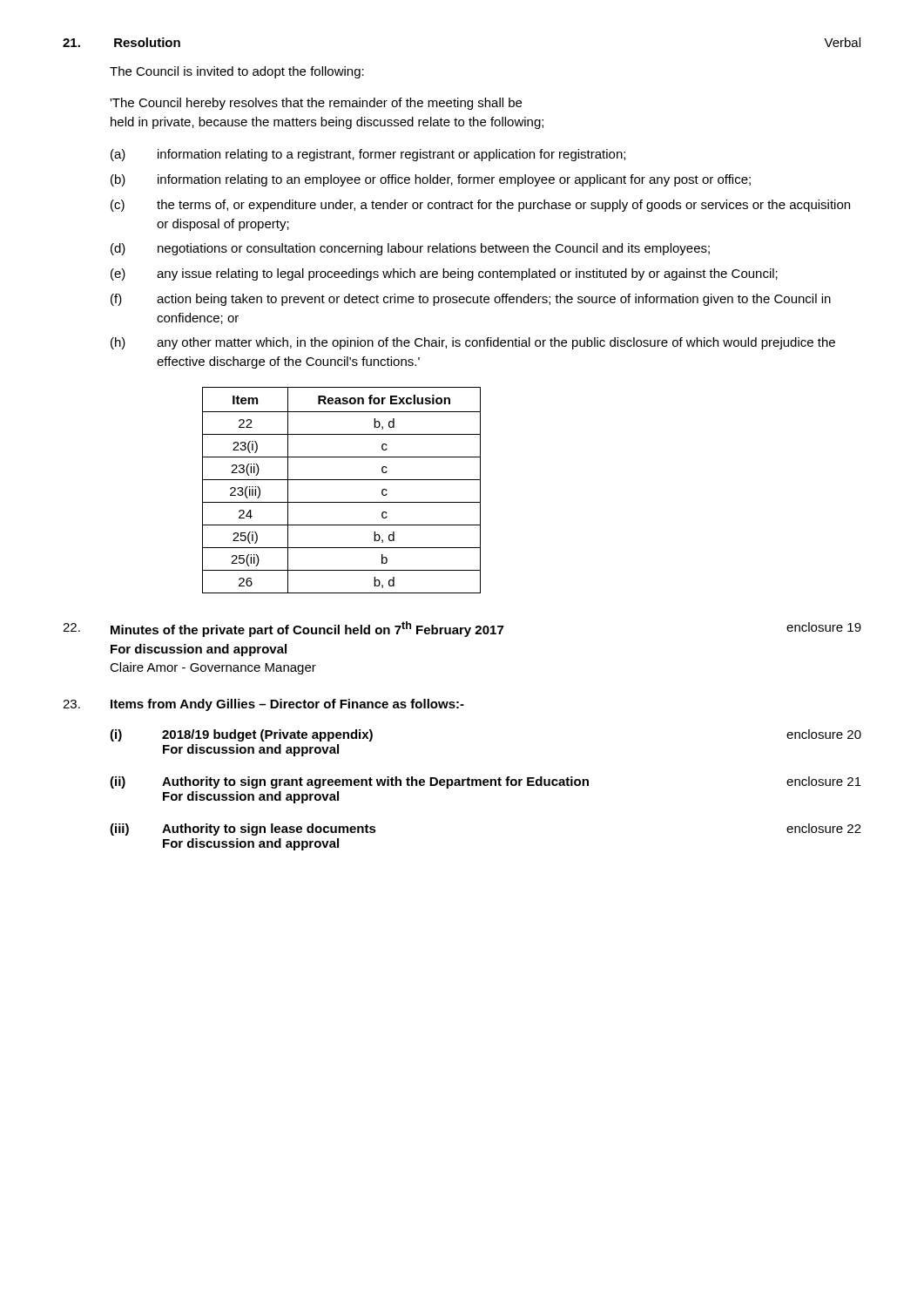Locate the text block that reads "'The Council hereby resolves"
Image resolution: width=924 pixels, height=1307 pixels.
click(x=327, y=112)
